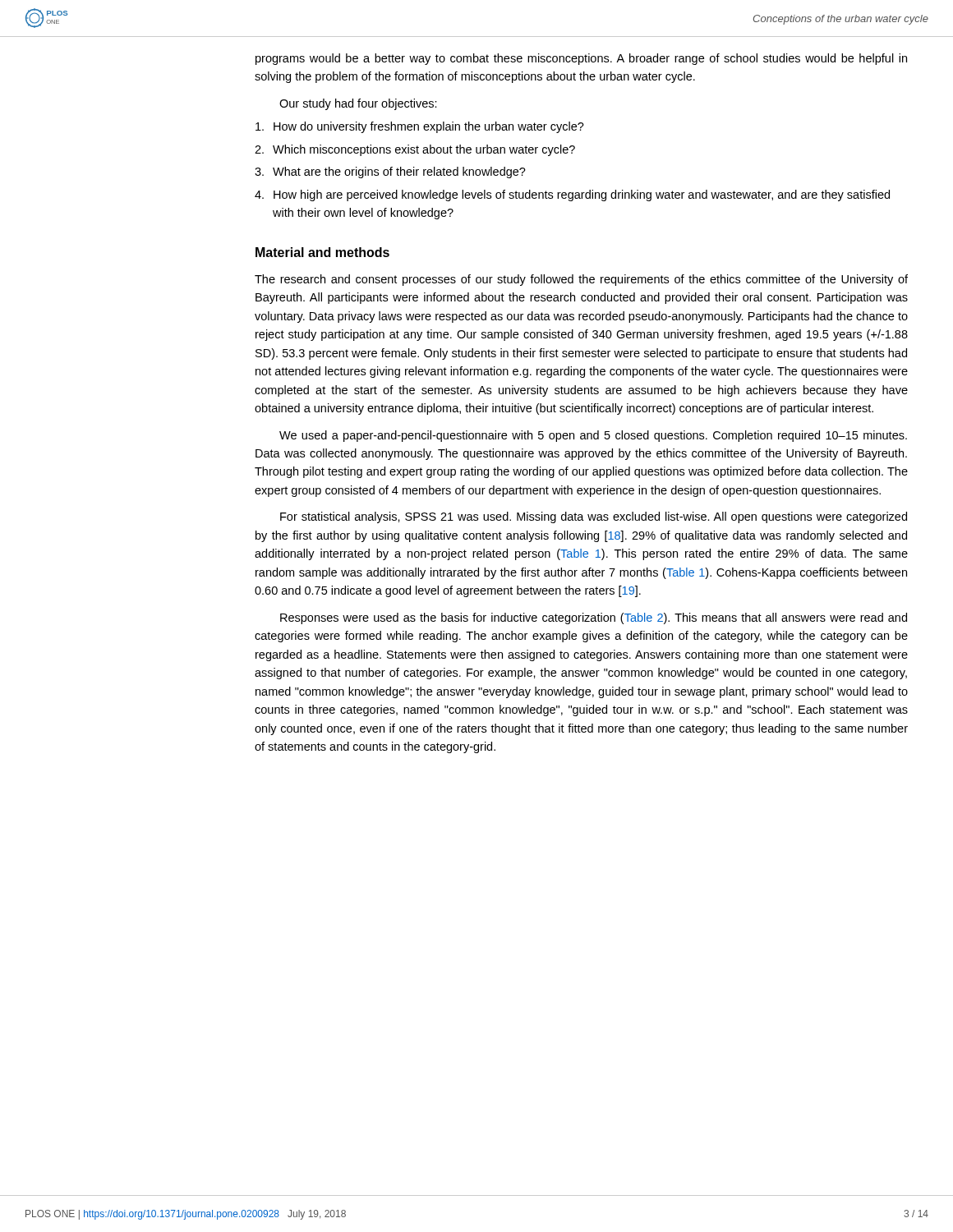Viewport: 953px width, 1232px height.
Task: Locate the block starting "For statistical analysis, SPSS 21 was used."
Action: coord(581,554)
